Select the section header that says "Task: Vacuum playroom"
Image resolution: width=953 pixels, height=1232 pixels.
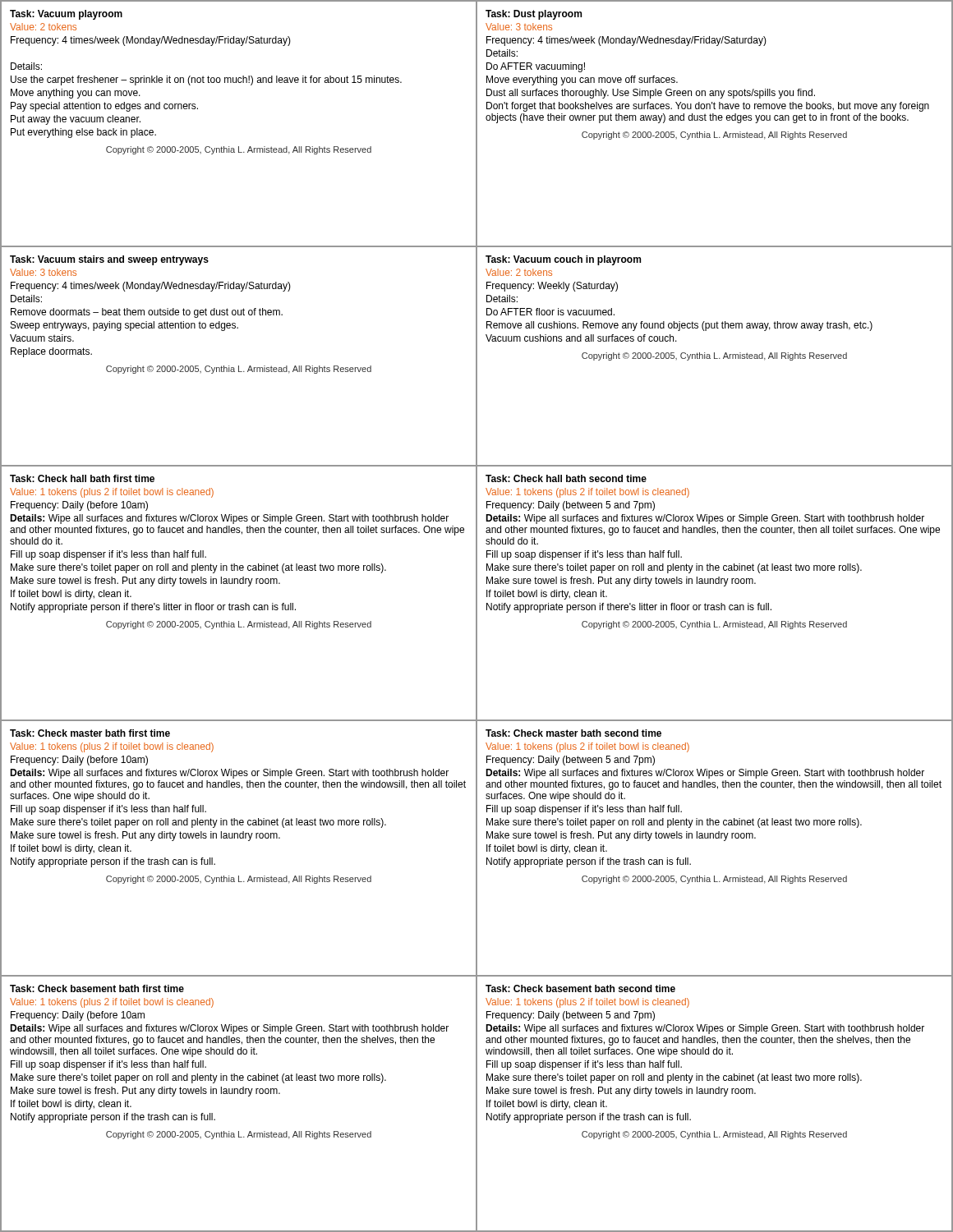[66, 14]
